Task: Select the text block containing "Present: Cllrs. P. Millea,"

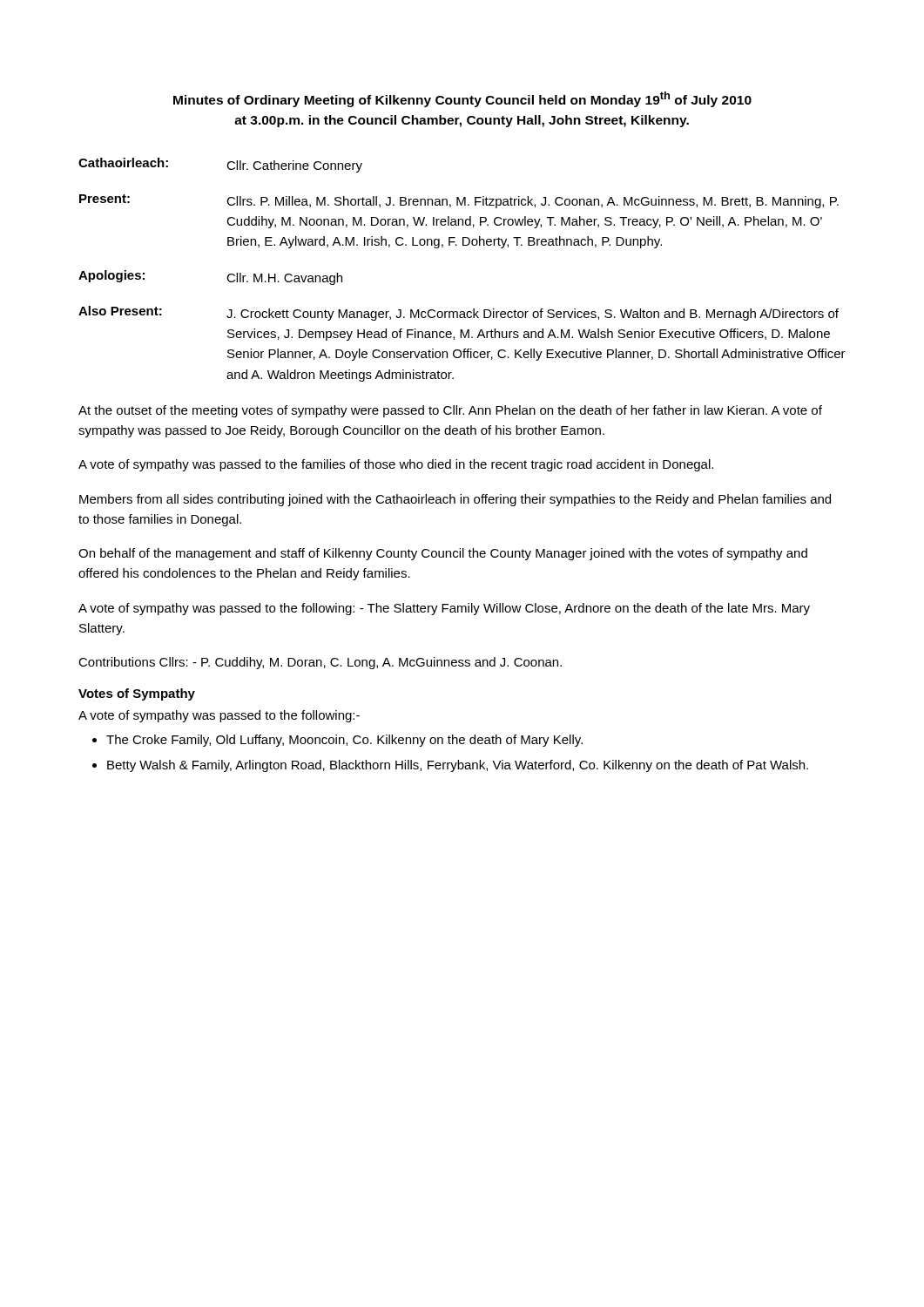Action: click(462, 221)
